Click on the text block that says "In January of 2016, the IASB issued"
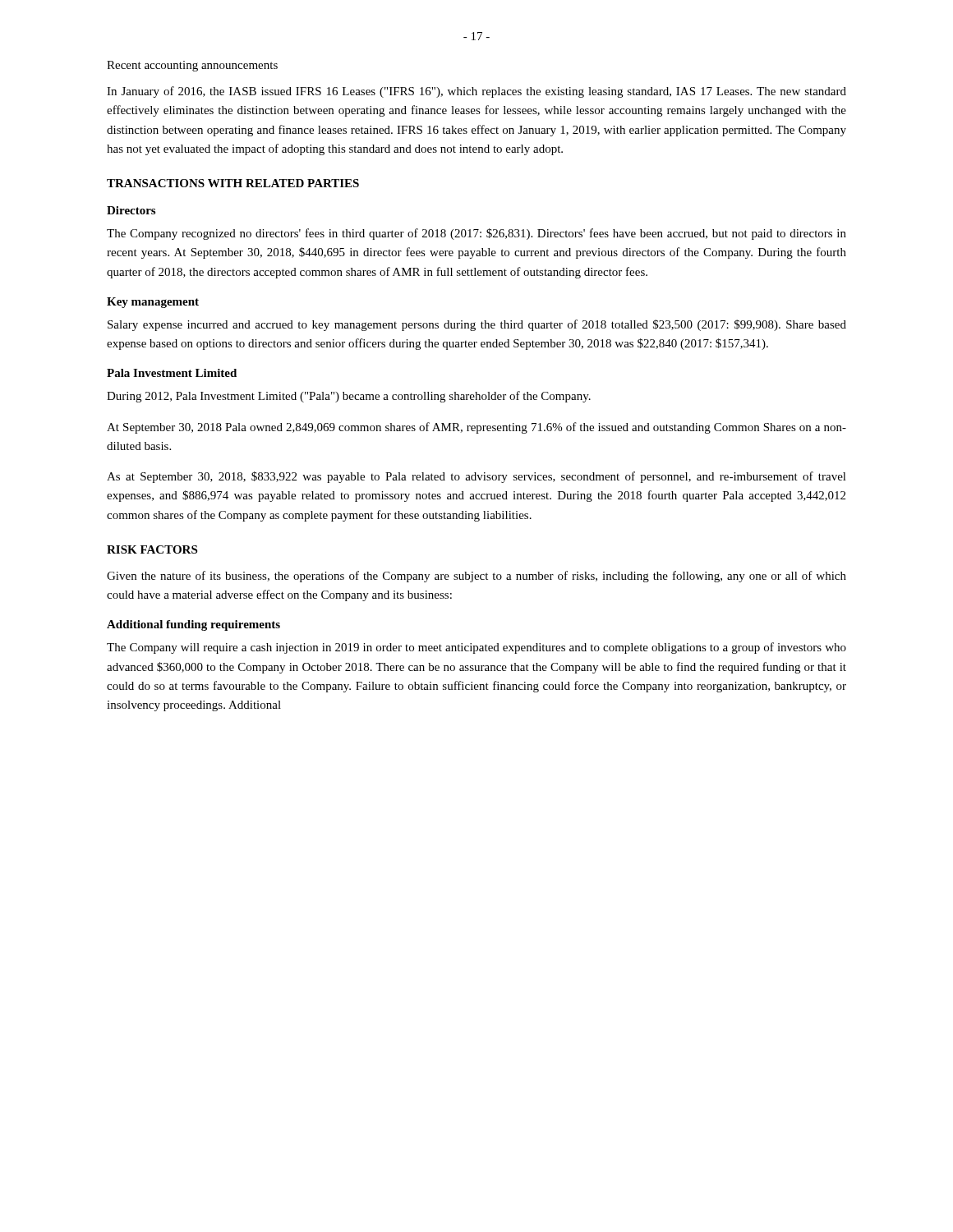 tap(476, 120)
